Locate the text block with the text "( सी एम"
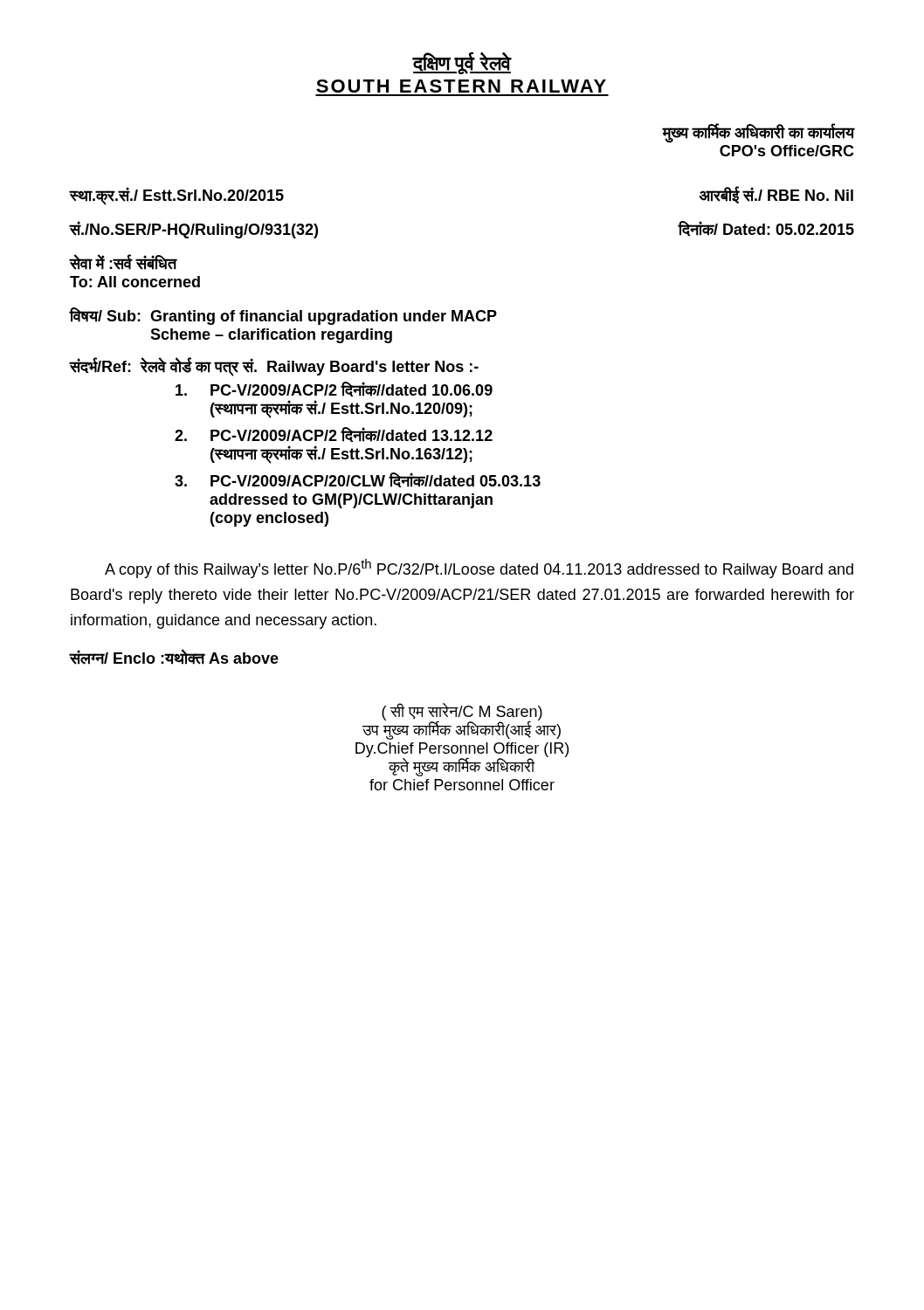Screen dimensions: 1310x924 462,749
